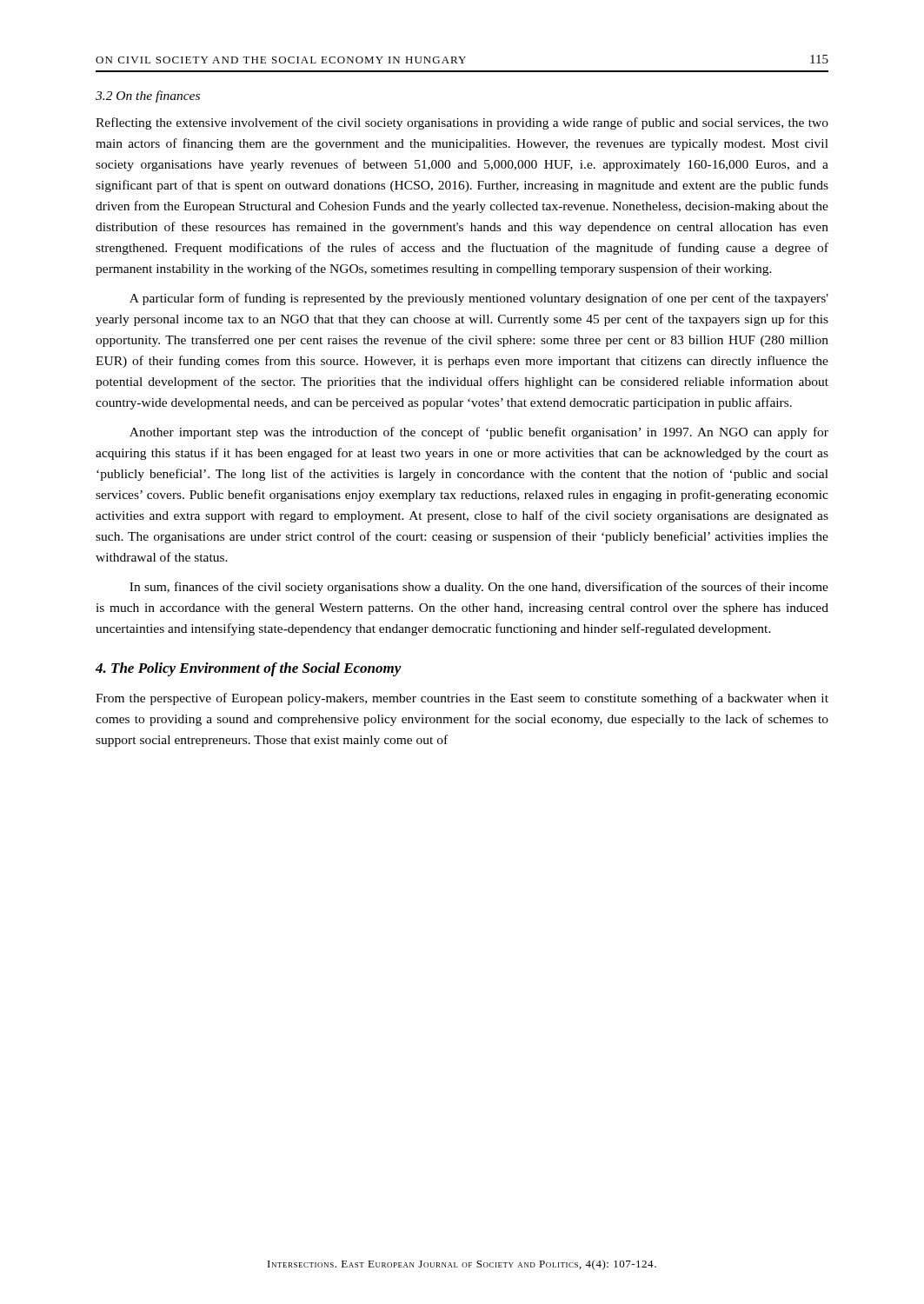This screenshot has height=1304, width=924.
Task: Click on the region starting "From the perspective of European policy-makers, member"
Action: point(462,719)
